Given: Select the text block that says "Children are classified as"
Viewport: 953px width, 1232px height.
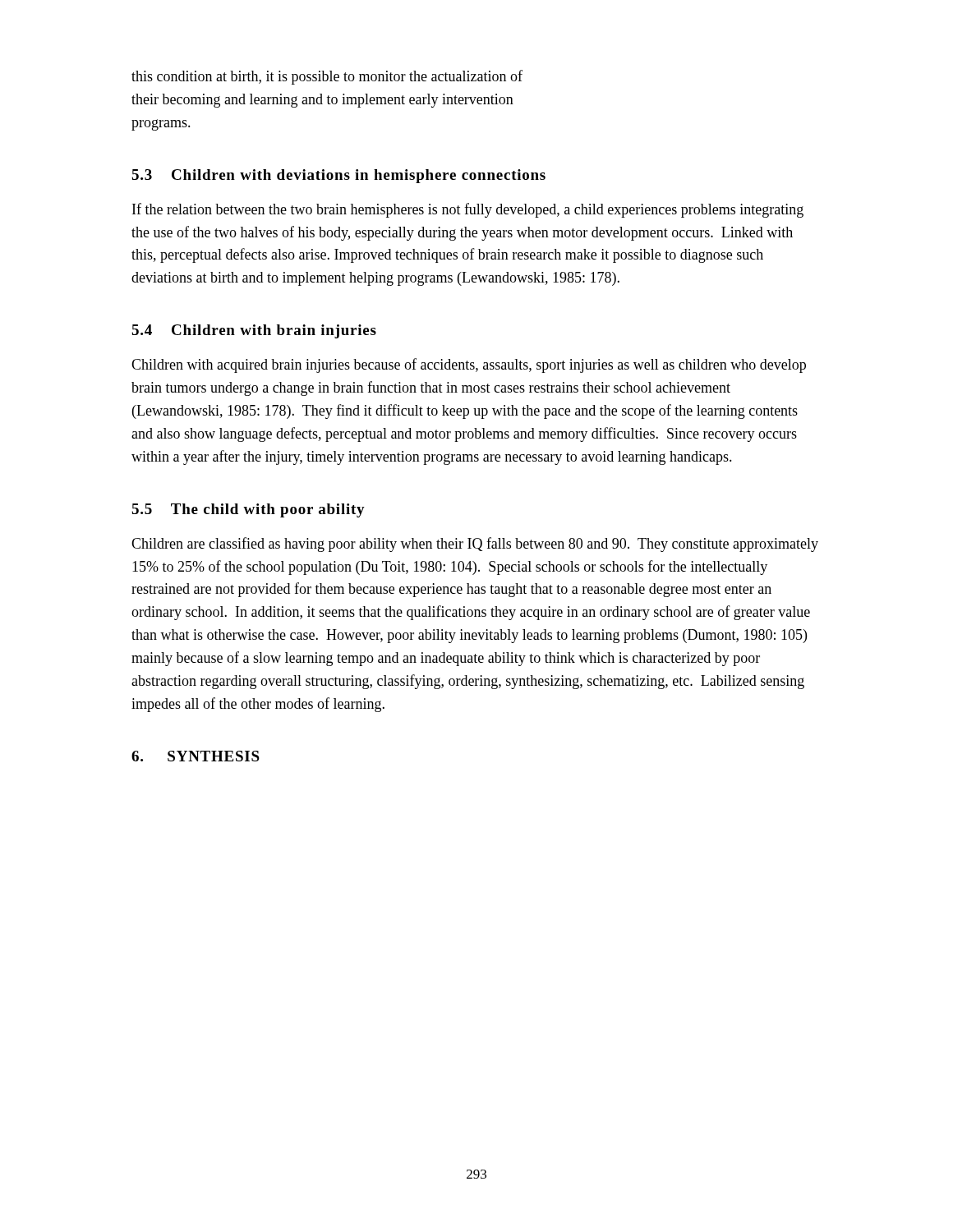Looking at the screenshot, I should coord(475,624).
